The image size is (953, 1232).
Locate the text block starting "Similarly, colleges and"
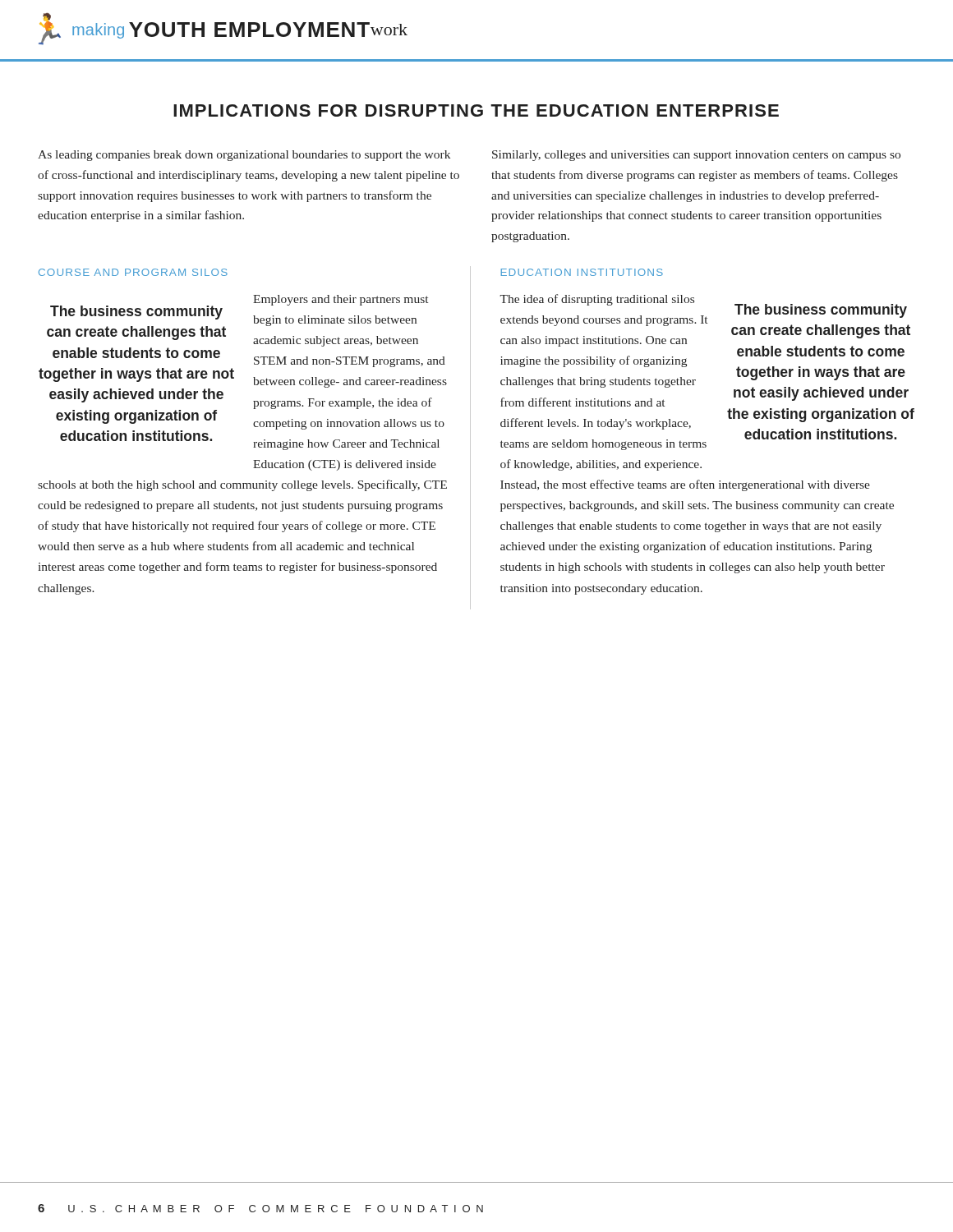pos(696,195)
